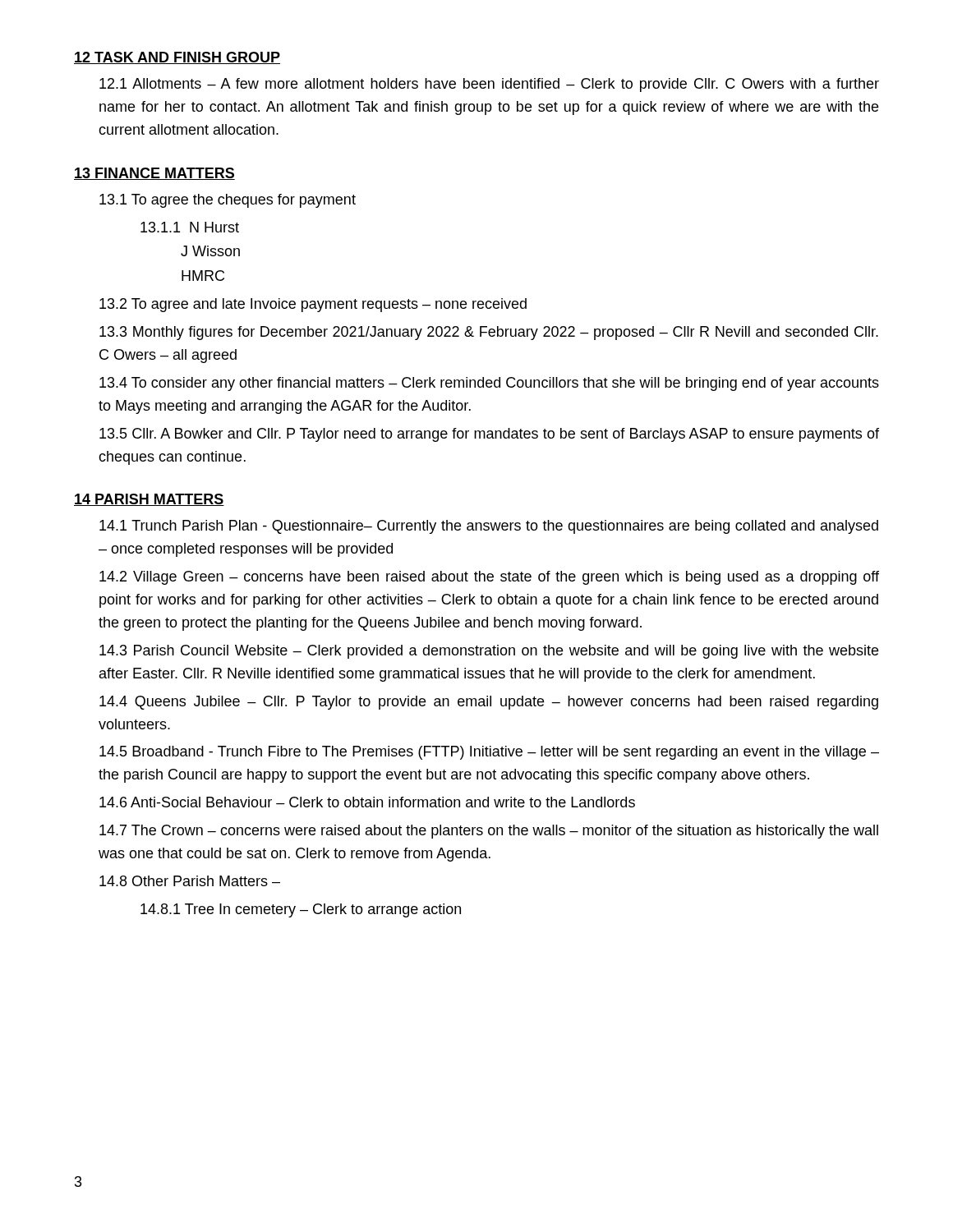Locate the section header containing "14 PARISH MATTERS"
This screenshot has height=1232, width=953.
[149, 500]
